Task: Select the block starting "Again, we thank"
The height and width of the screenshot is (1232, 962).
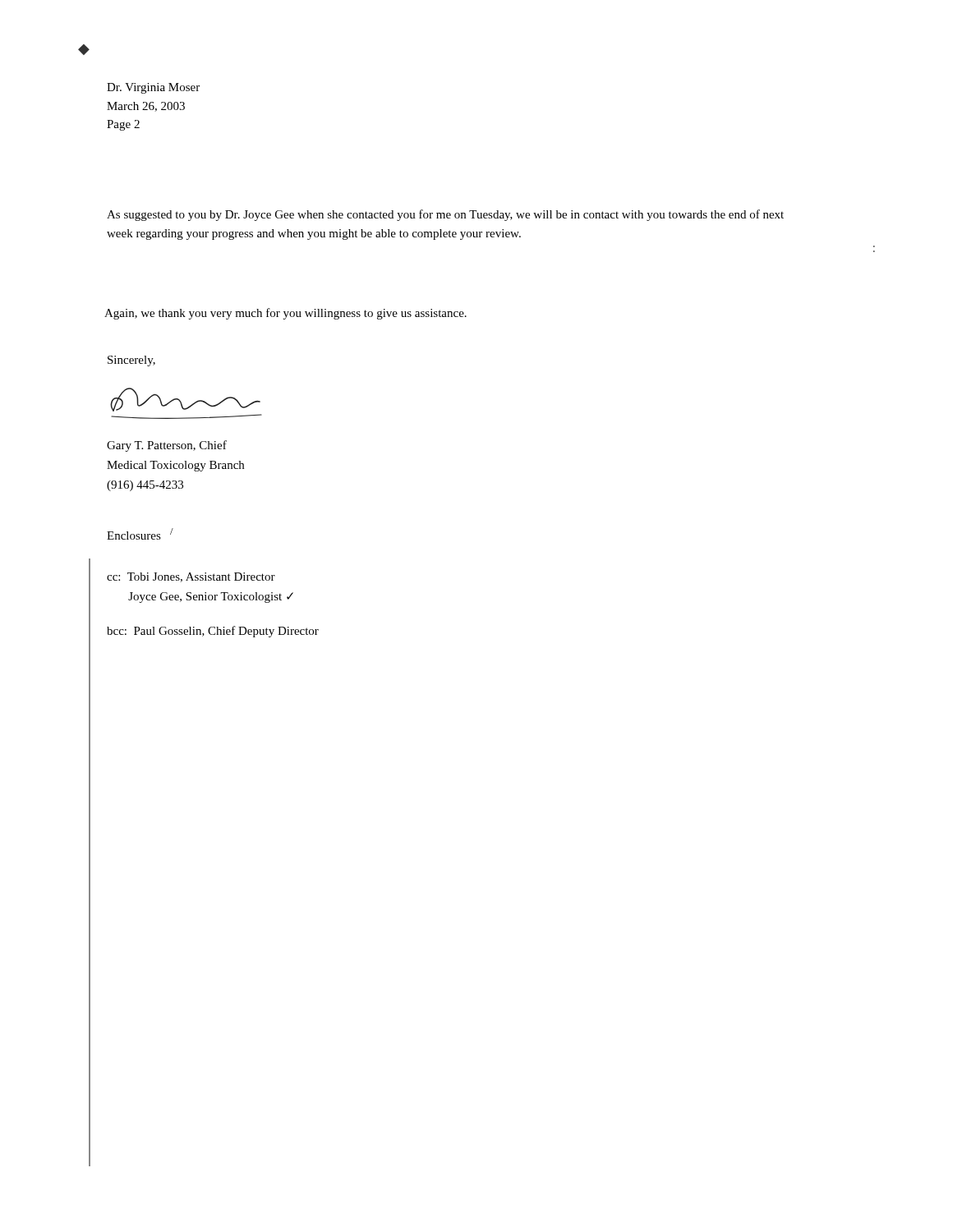Action: (286, 313)
